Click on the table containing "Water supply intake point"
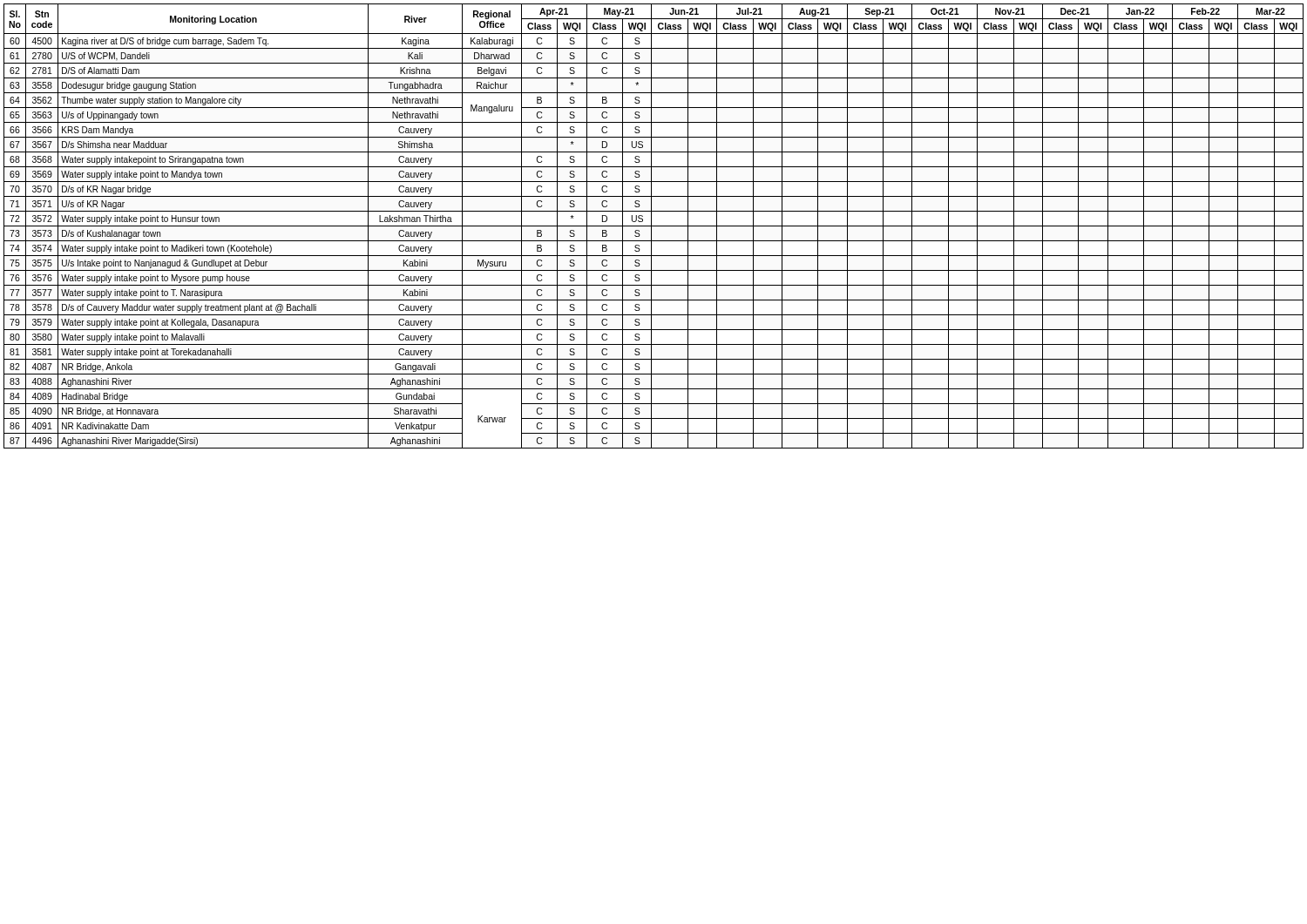The width and height of the screenshot is (1307, 924). pyautogui.click(x=654, y=226)
